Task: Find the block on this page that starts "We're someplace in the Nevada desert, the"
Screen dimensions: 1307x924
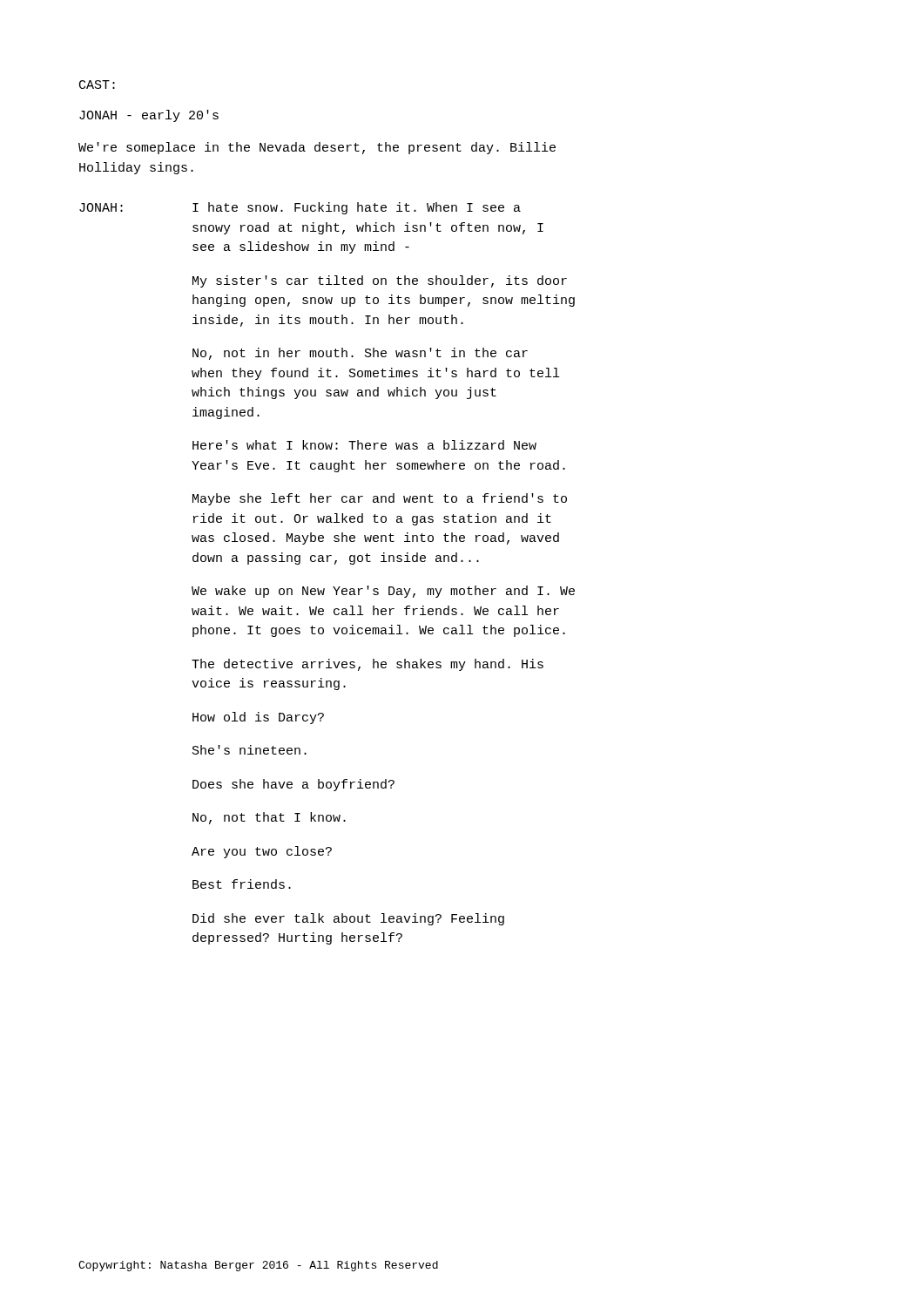Action: [x=317, y=158]
